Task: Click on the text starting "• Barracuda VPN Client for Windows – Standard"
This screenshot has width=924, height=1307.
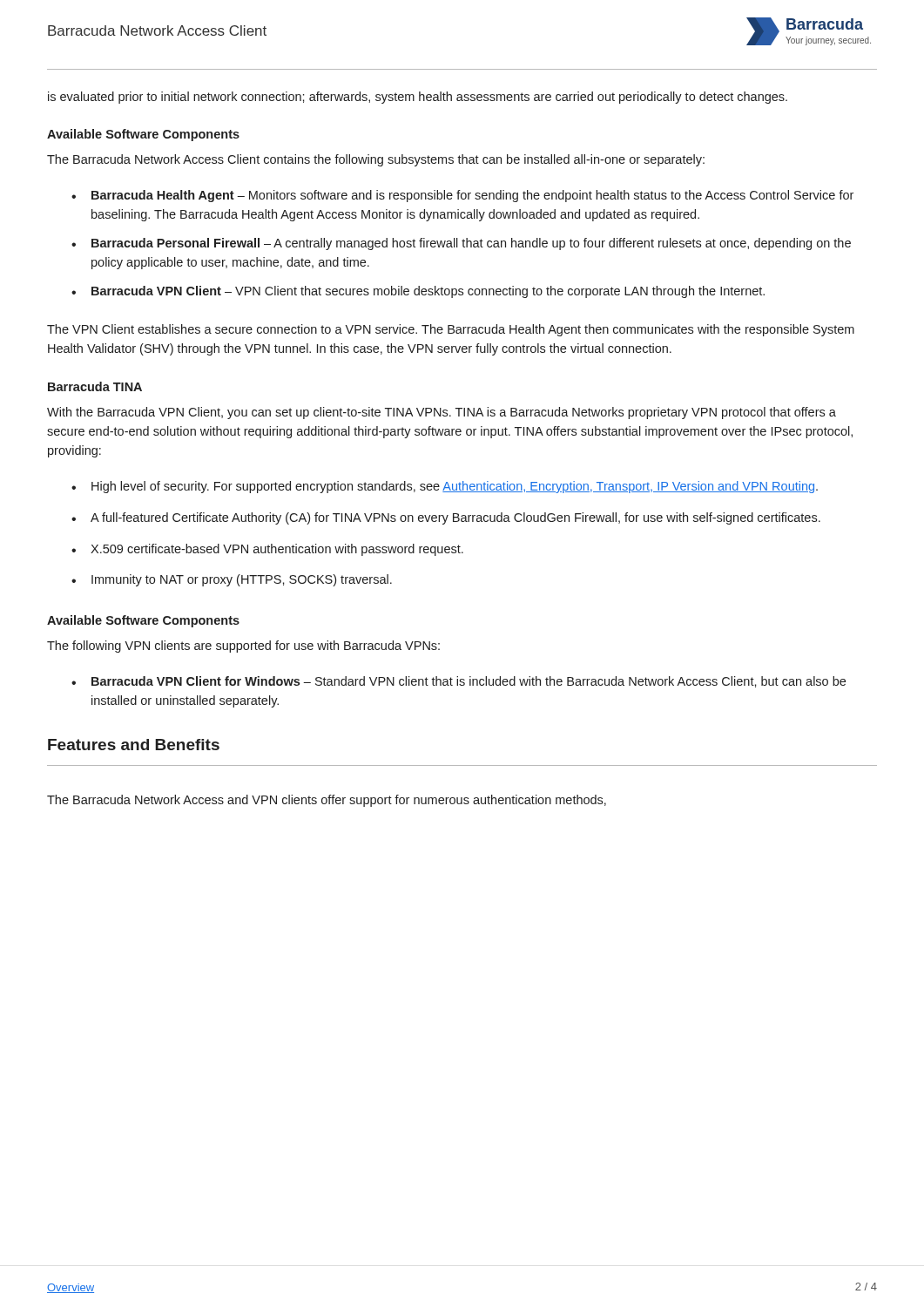Action: click(x=474, y=691)
